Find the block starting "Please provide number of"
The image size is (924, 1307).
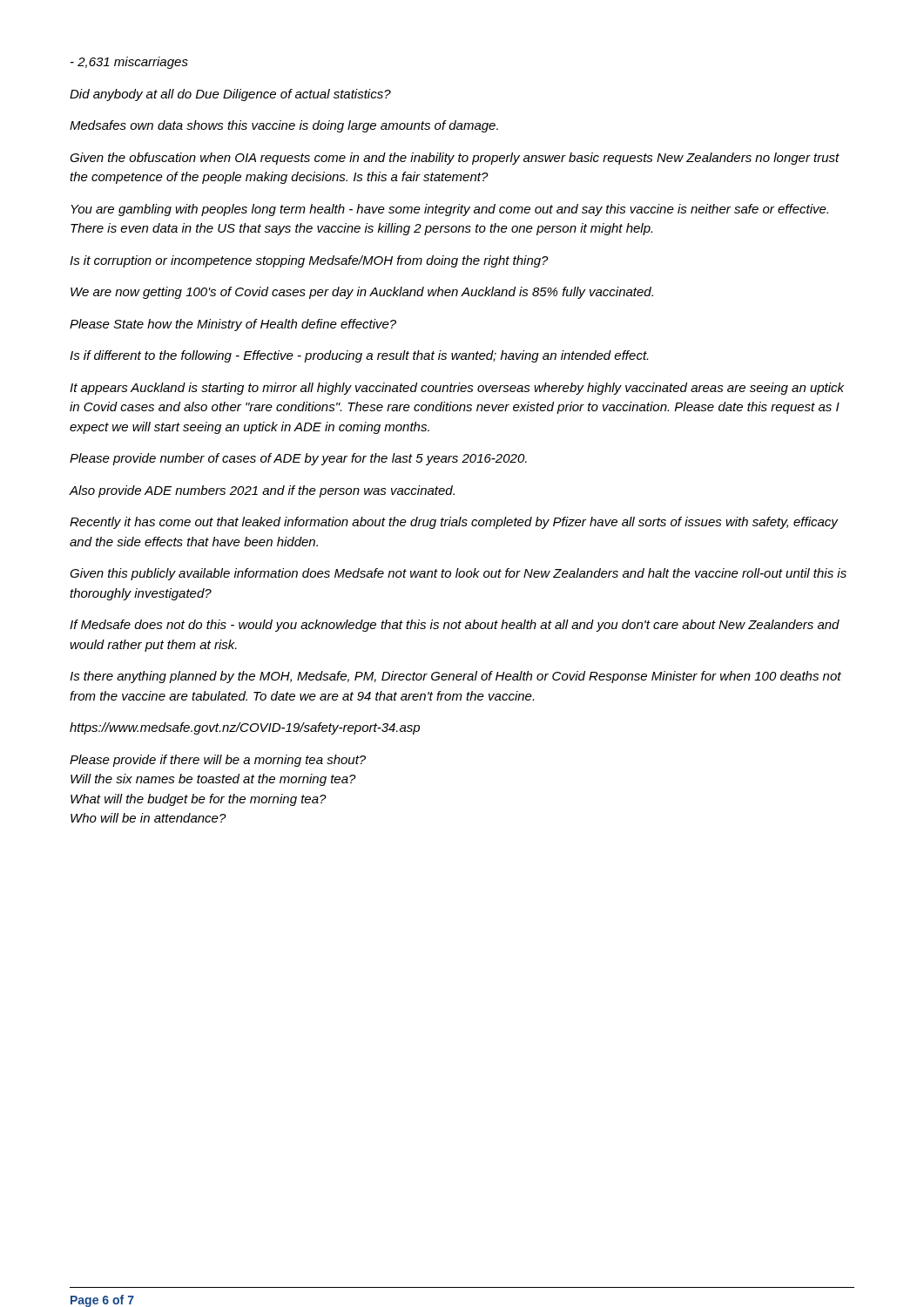point(299,458)
